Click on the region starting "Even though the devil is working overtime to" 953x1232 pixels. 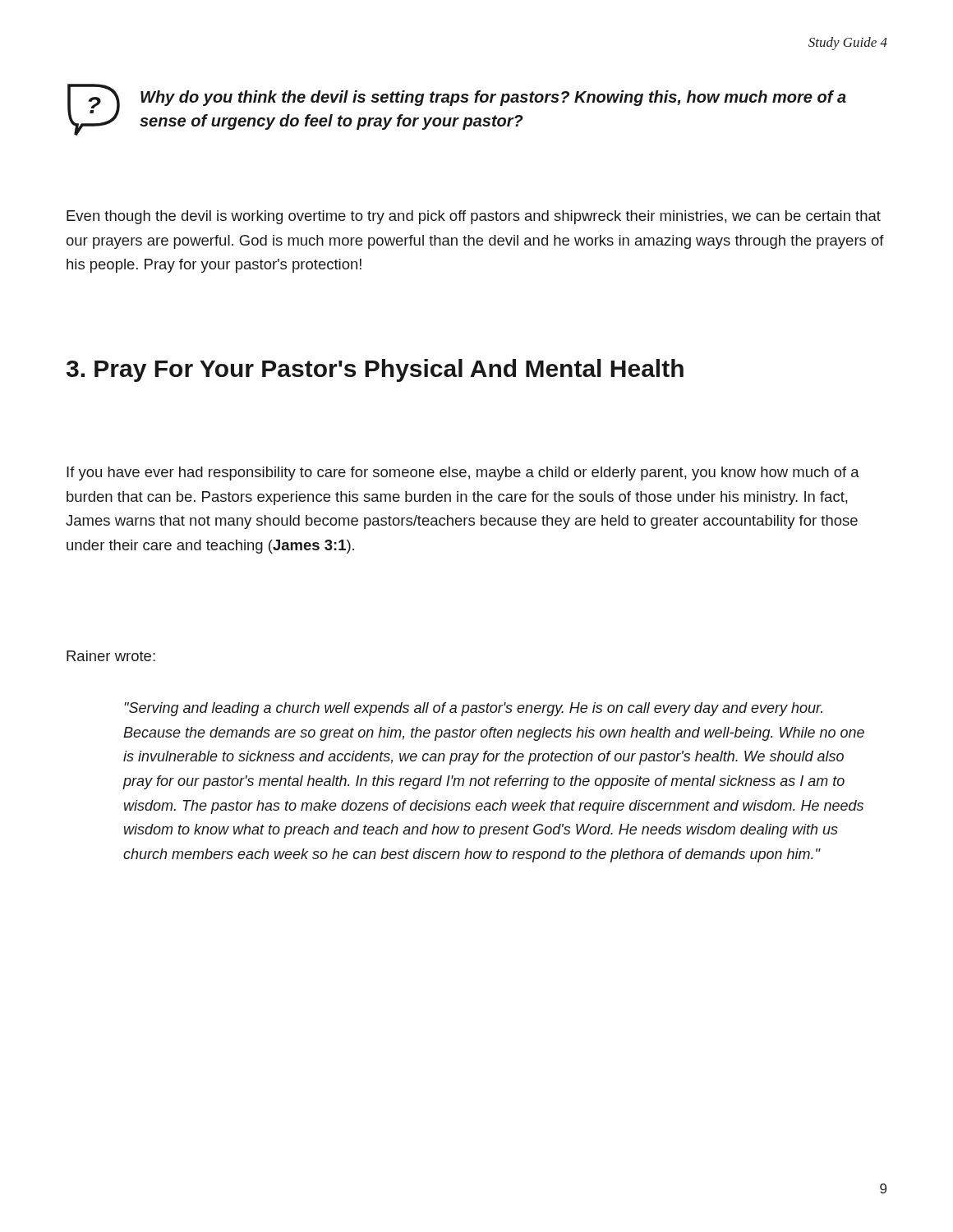pyautogui.click(x=475, y=240)
